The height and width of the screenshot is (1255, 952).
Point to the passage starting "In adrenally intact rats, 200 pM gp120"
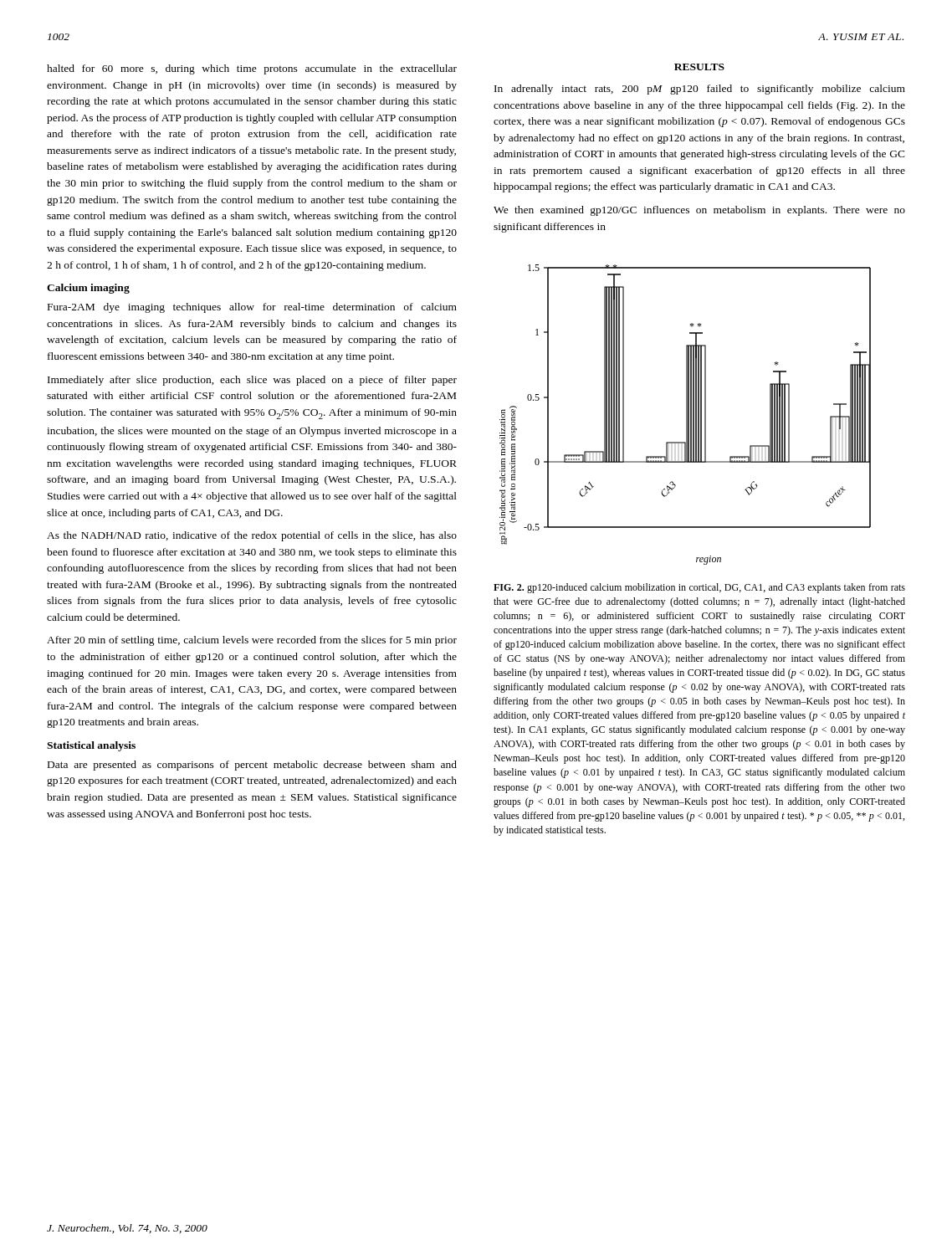pyautogui.click(x=699, y=138)
